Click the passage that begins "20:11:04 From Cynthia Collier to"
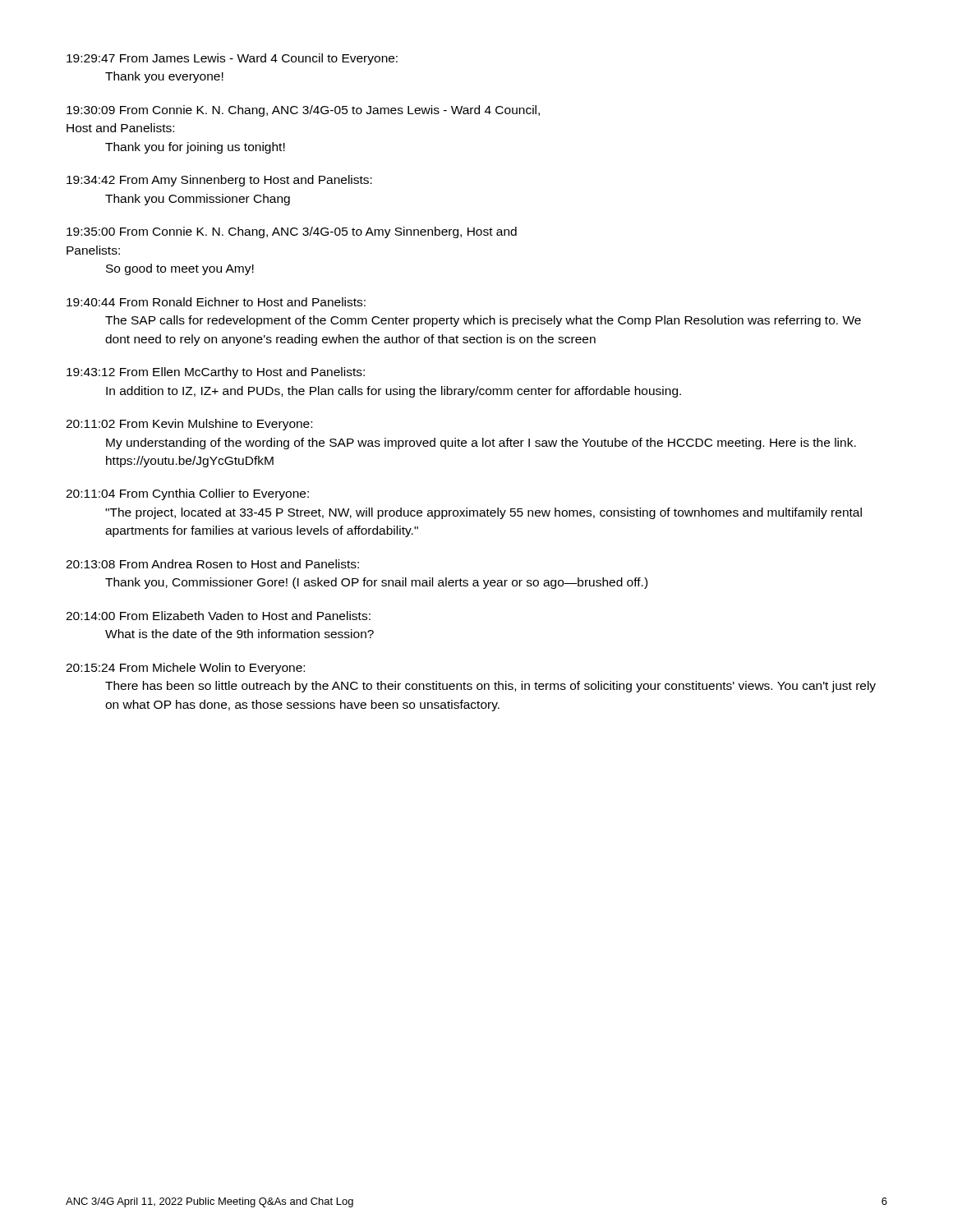The image size is (953, 1232). tap(476, 513)
